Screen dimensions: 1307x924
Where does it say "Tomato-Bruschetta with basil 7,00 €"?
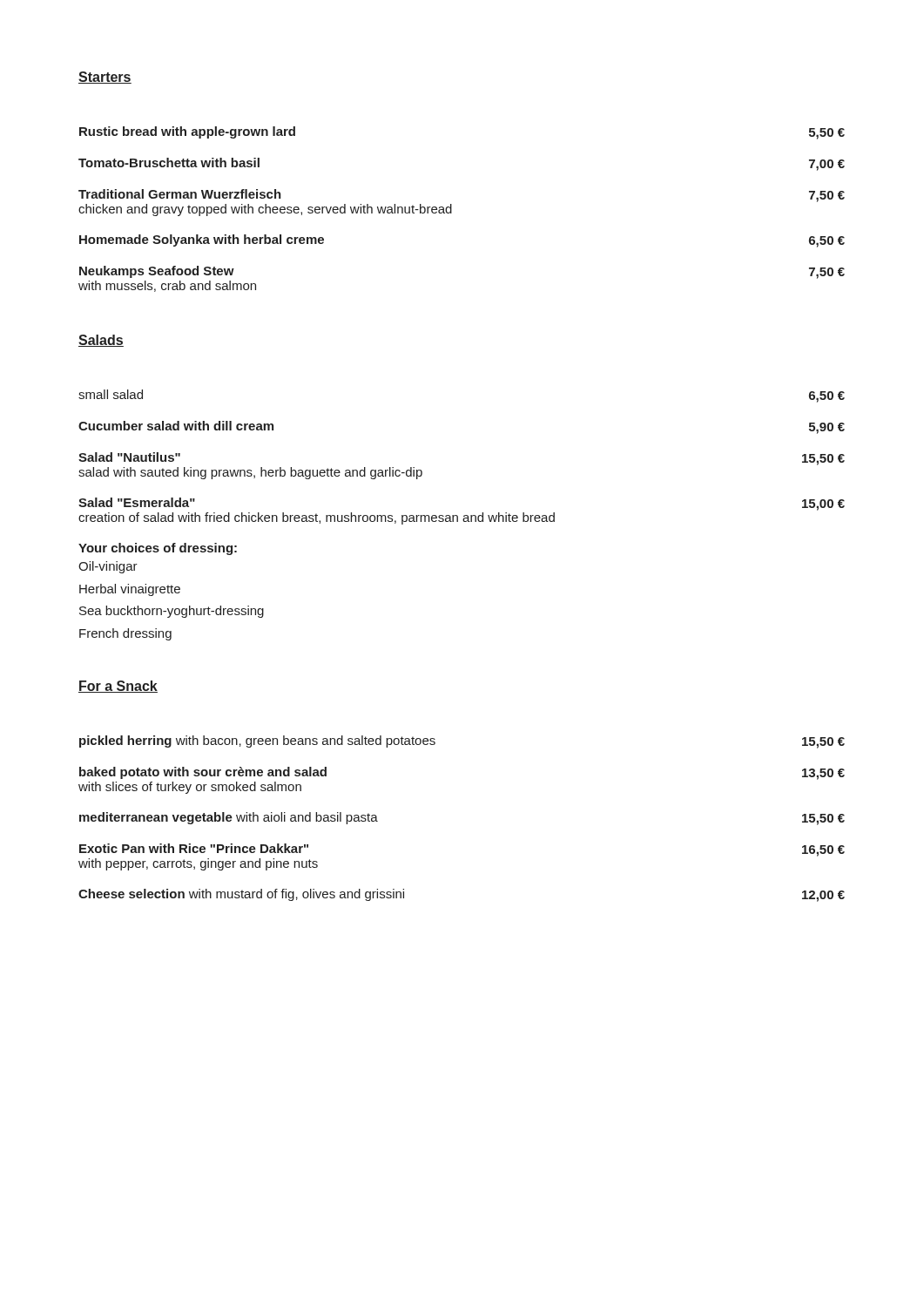tap(169, 164)
